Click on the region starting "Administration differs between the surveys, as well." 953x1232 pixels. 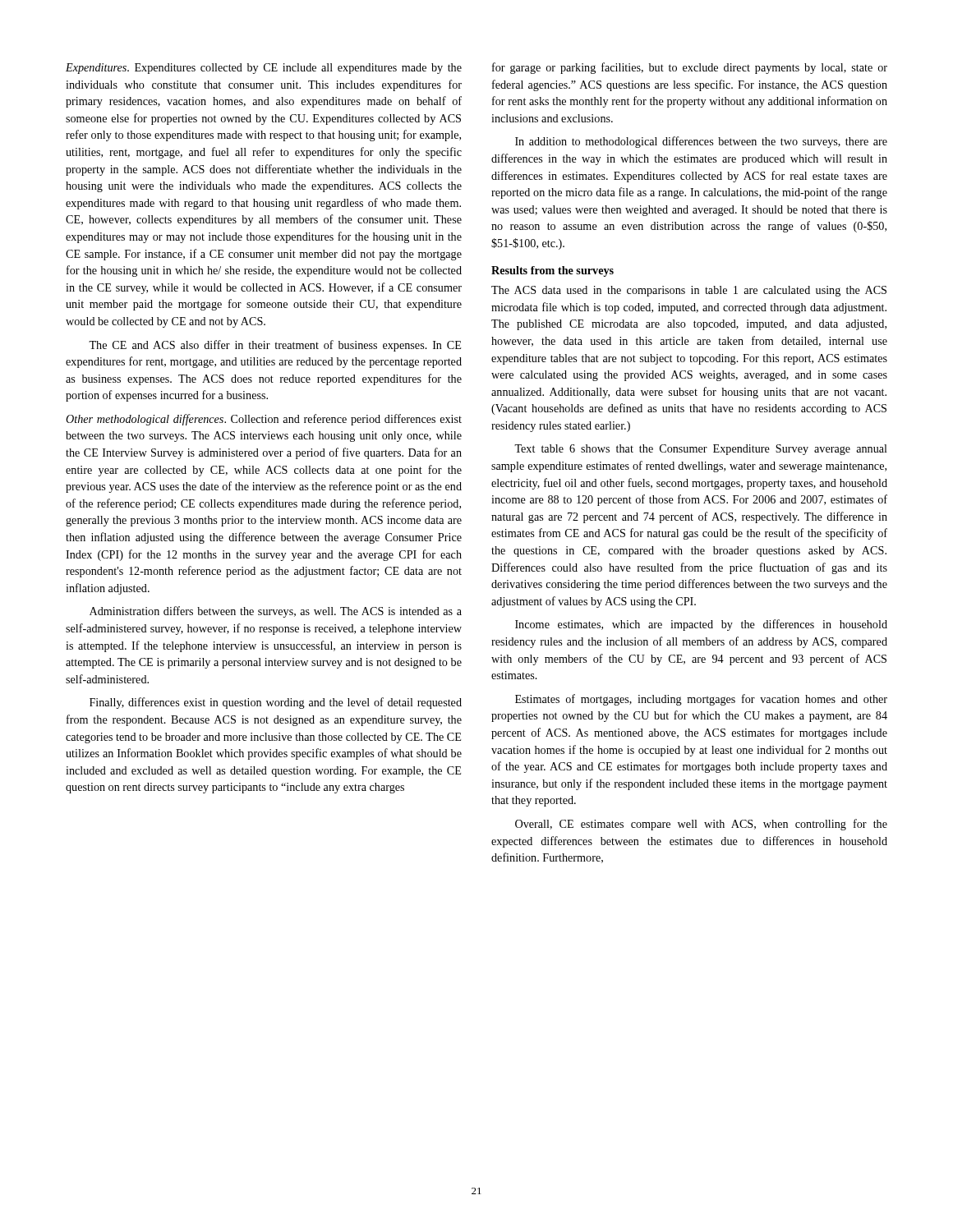[x=264, y=645]
